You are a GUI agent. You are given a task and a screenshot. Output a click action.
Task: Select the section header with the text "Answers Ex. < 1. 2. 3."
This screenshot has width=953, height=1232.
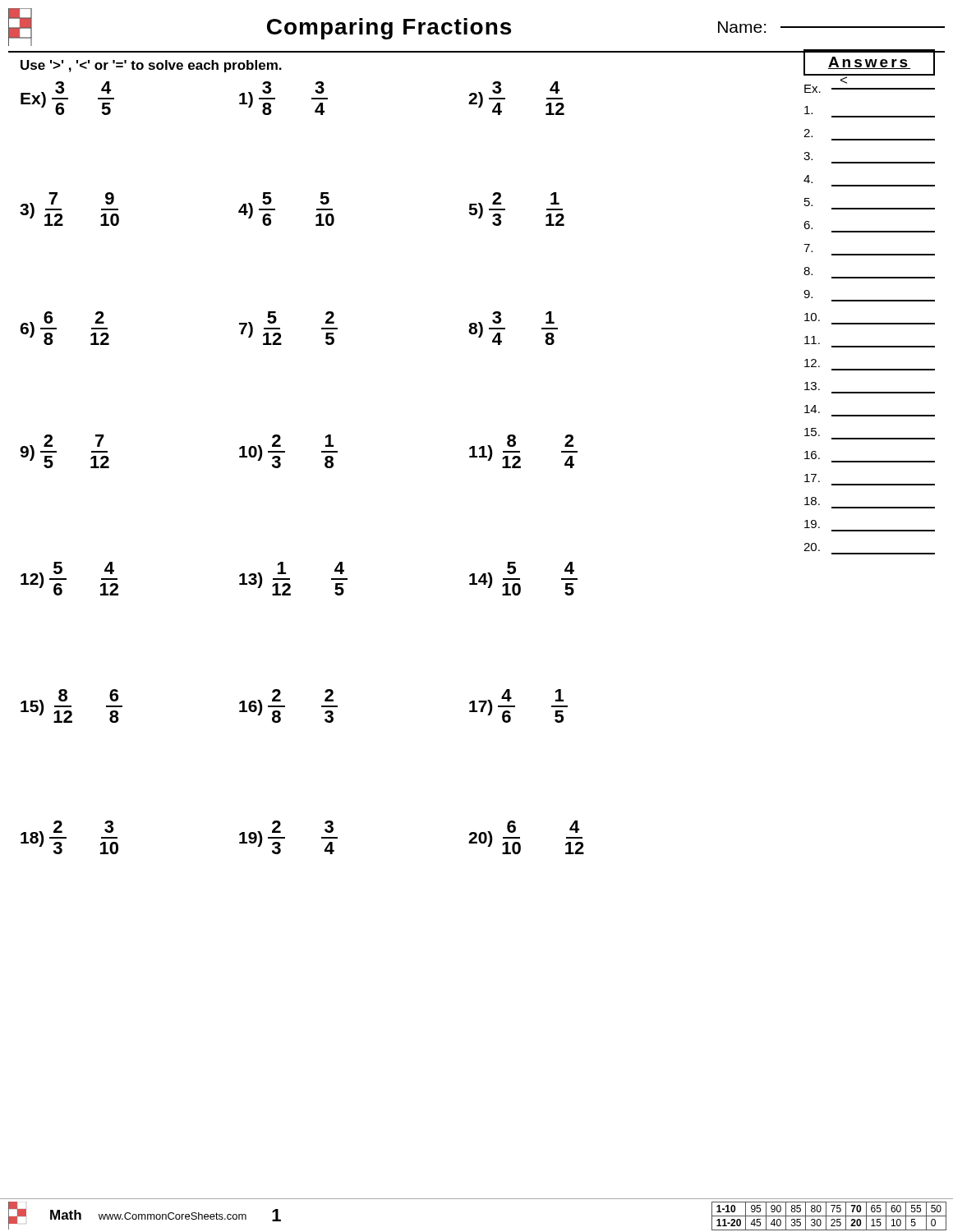coord(869,302)
